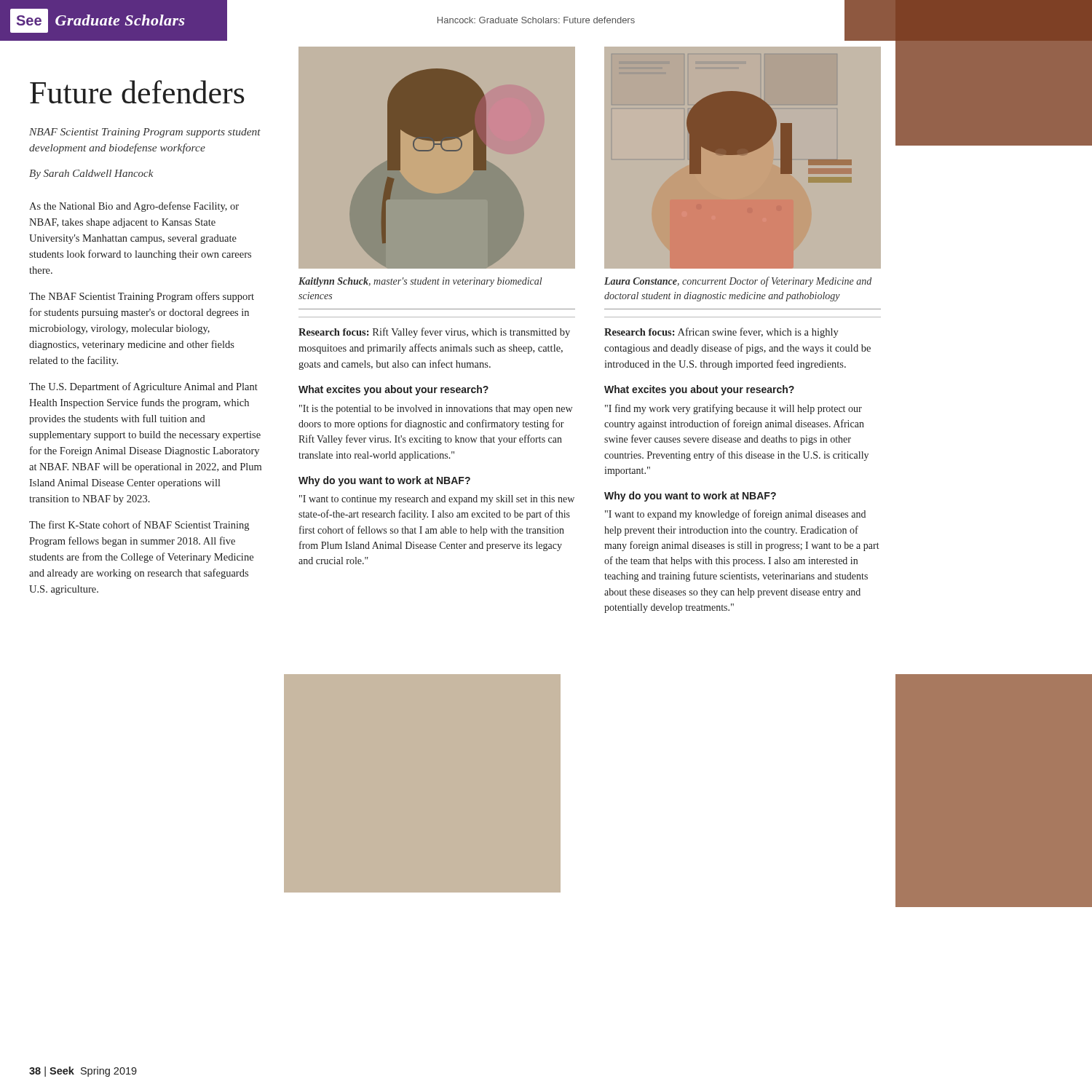Viewport: 1092px width, 1092px height.
Task: Point to the text block starting "Kaitlynn Schuck, master's student in veterinary biomedical"
Action: point(437,292)
